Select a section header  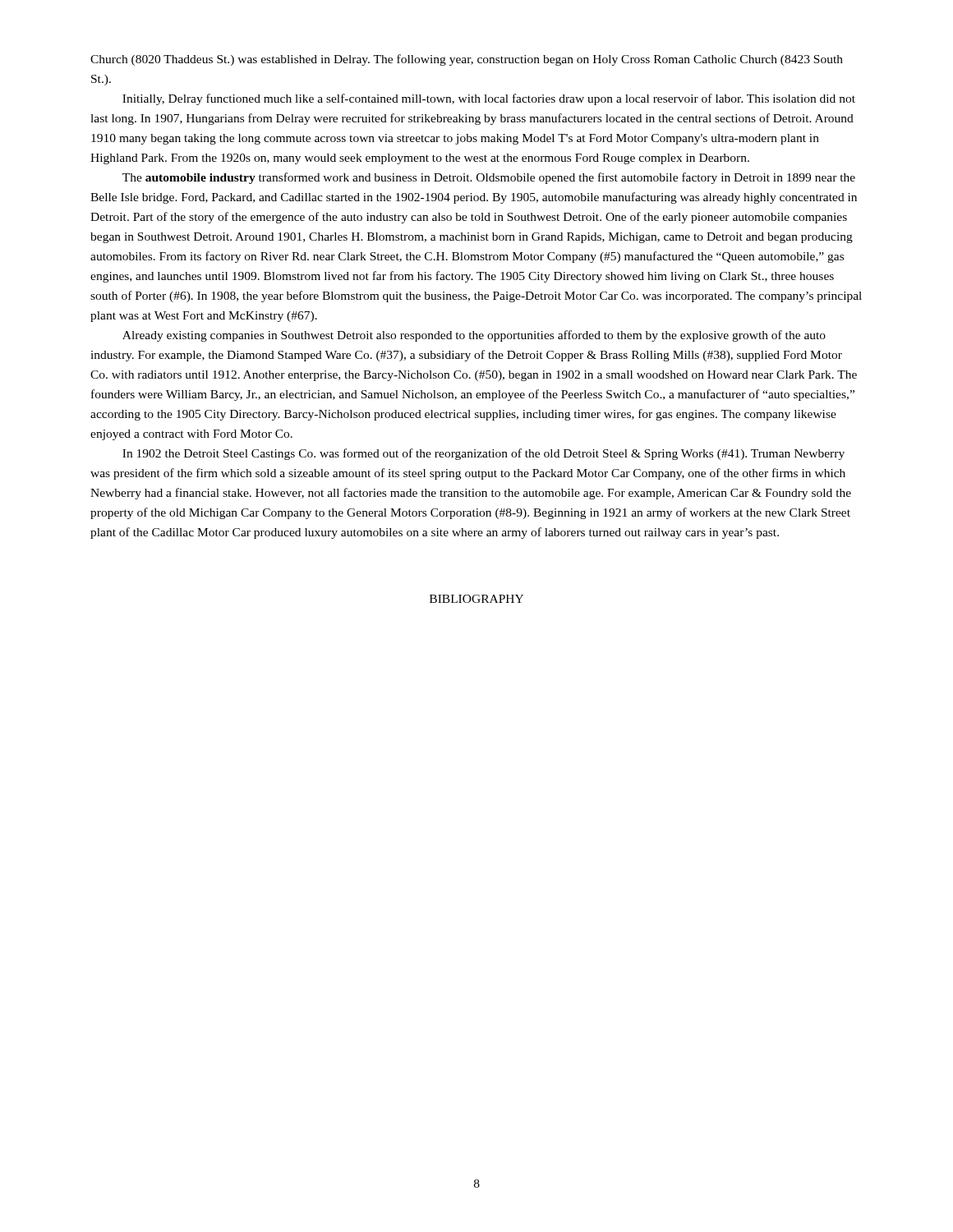(476, 599)
